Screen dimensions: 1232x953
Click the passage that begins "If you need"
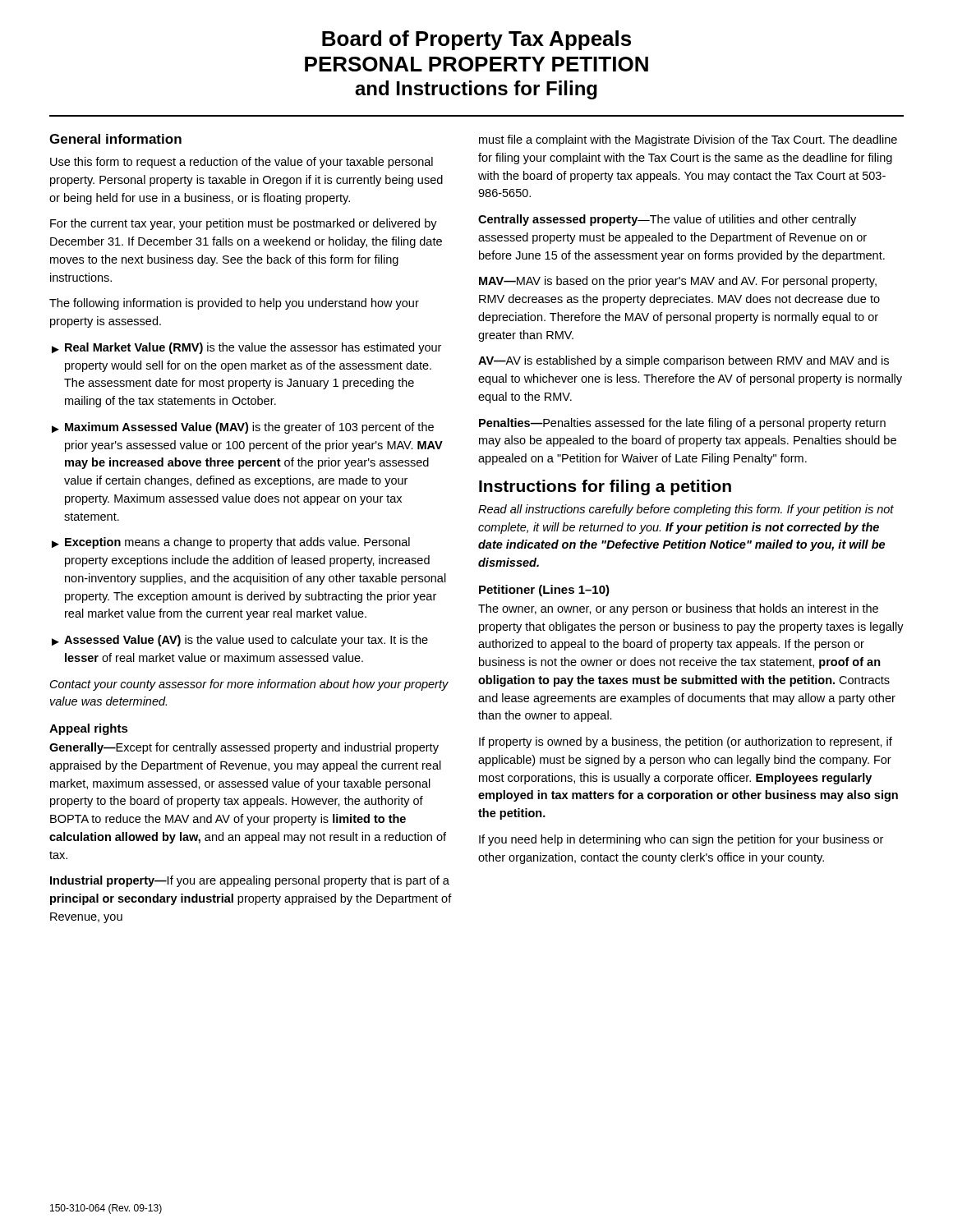(x=691, y=849)
